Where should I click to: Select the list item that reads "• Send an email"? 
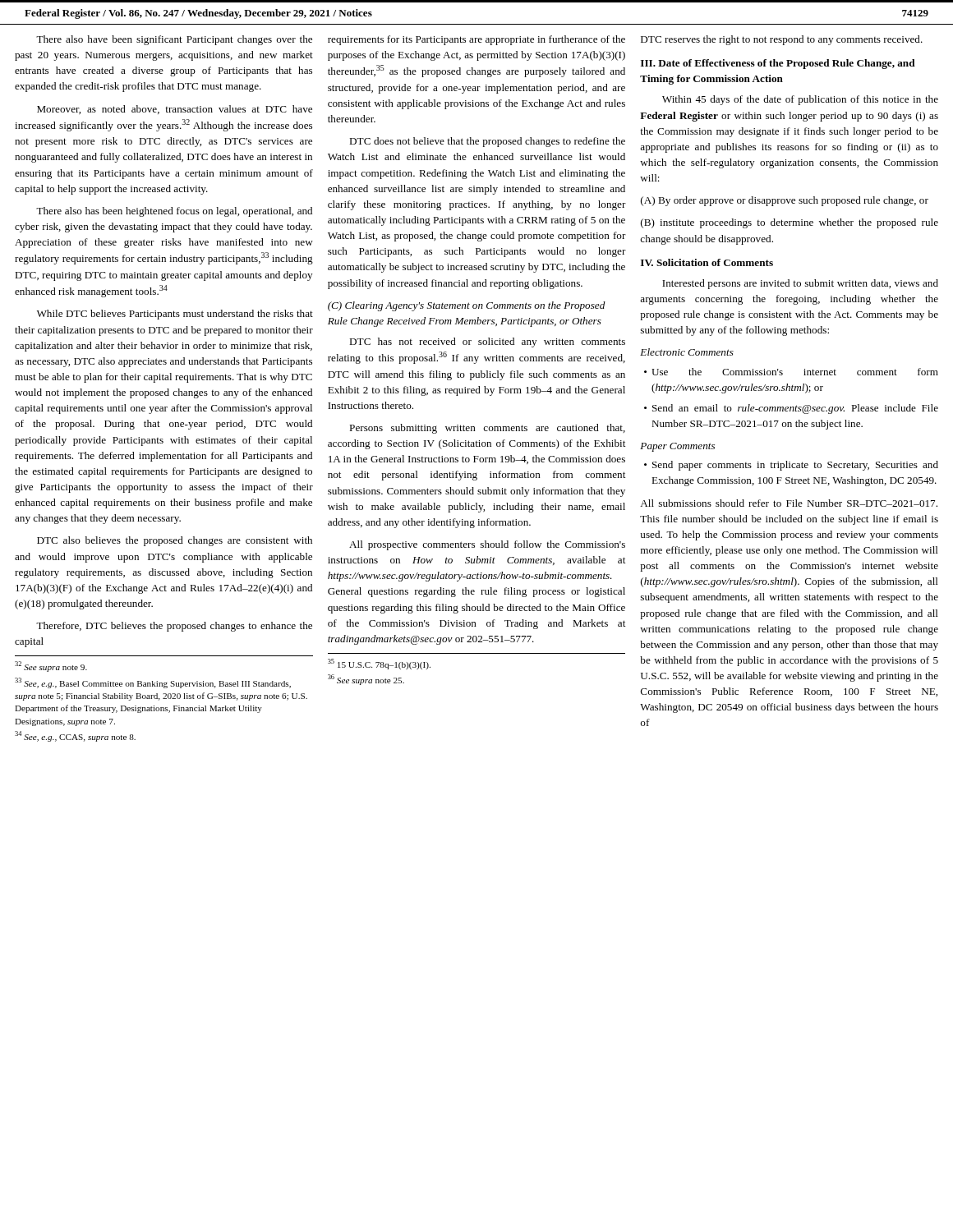791,416
